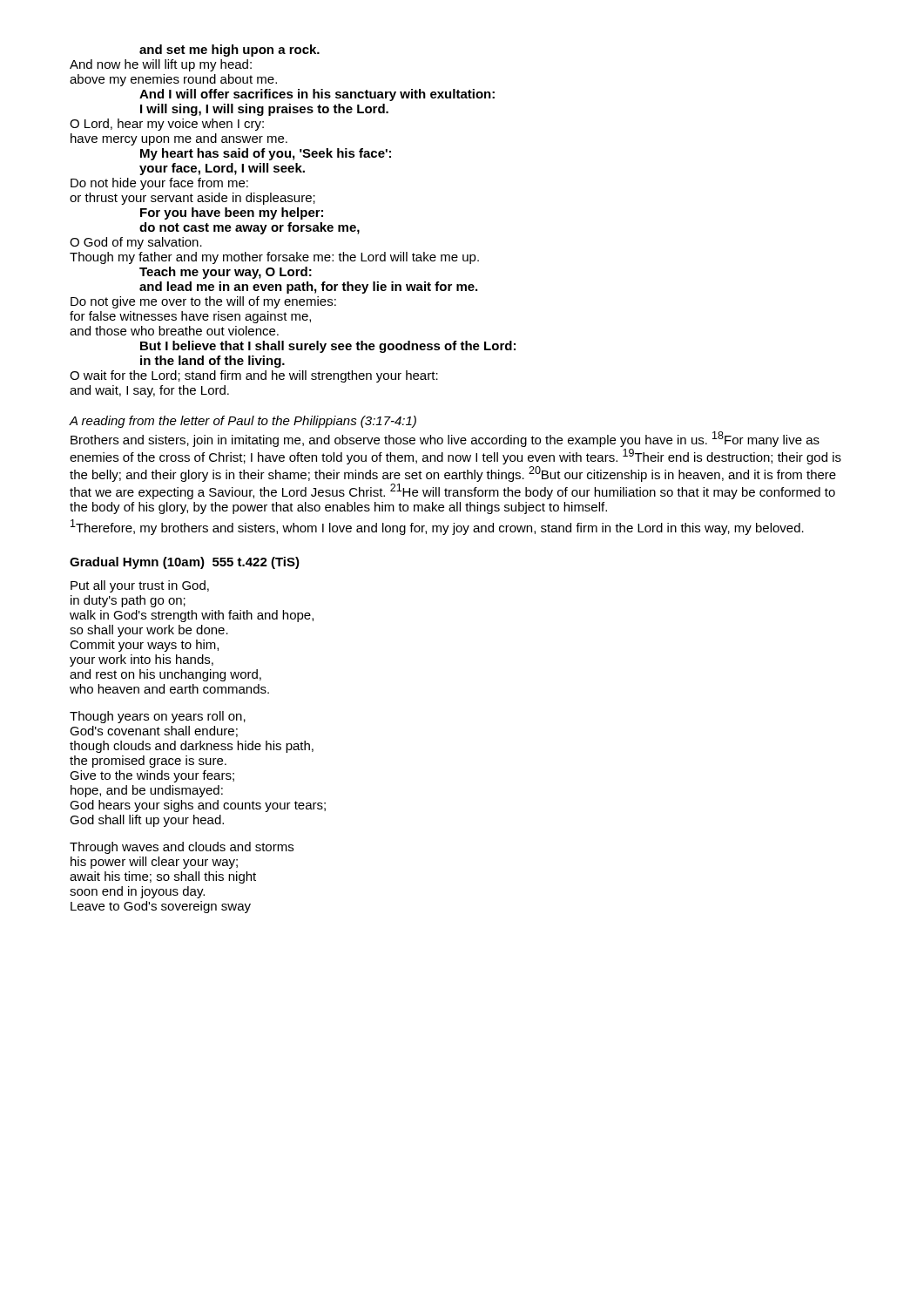Click on the text block that reads "Though years on years roll"
924x1307 pixels.
point(158,717)
